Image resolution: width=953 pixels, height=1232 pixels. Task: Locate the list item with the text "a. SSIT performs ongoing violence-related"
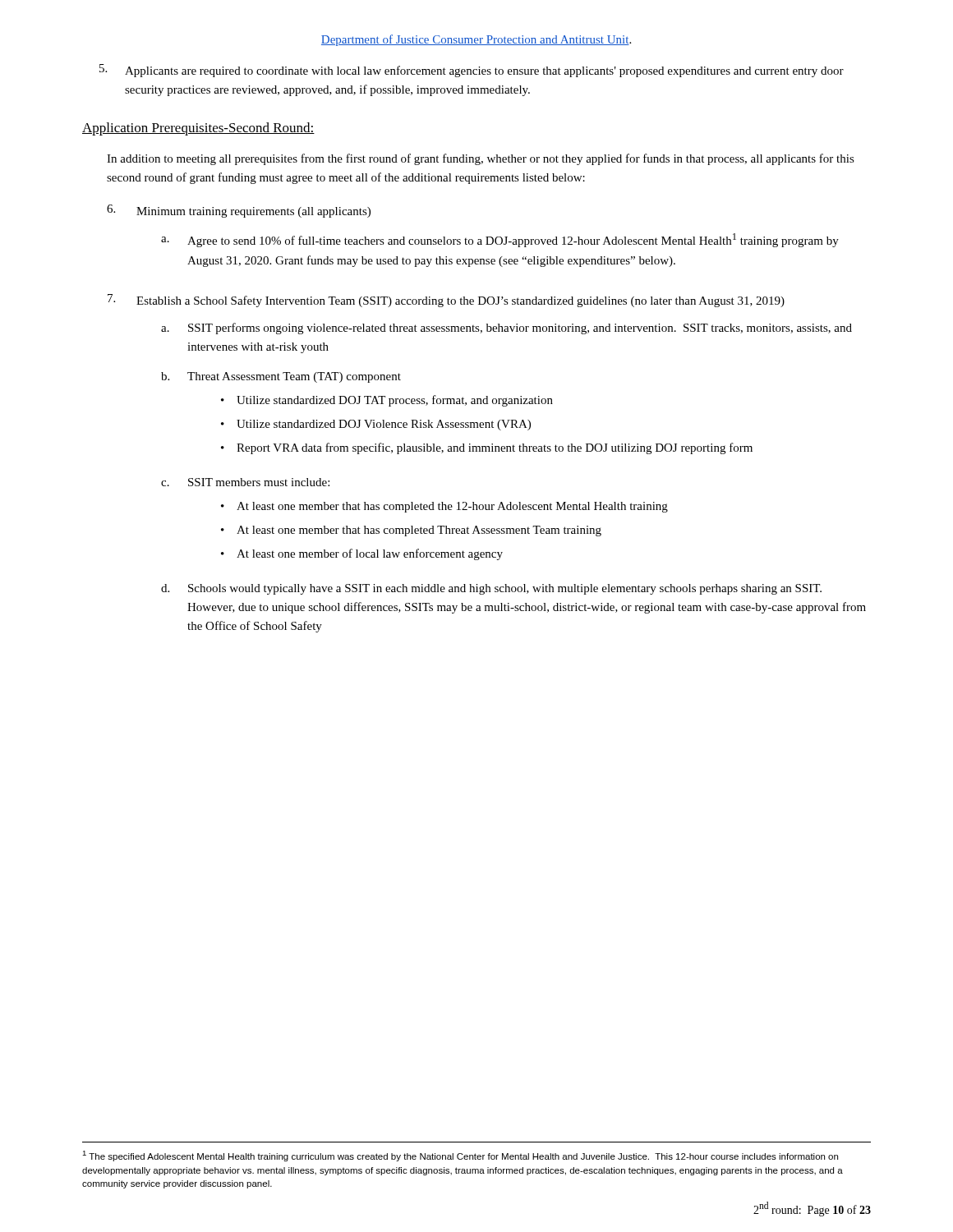pos(516,338)
